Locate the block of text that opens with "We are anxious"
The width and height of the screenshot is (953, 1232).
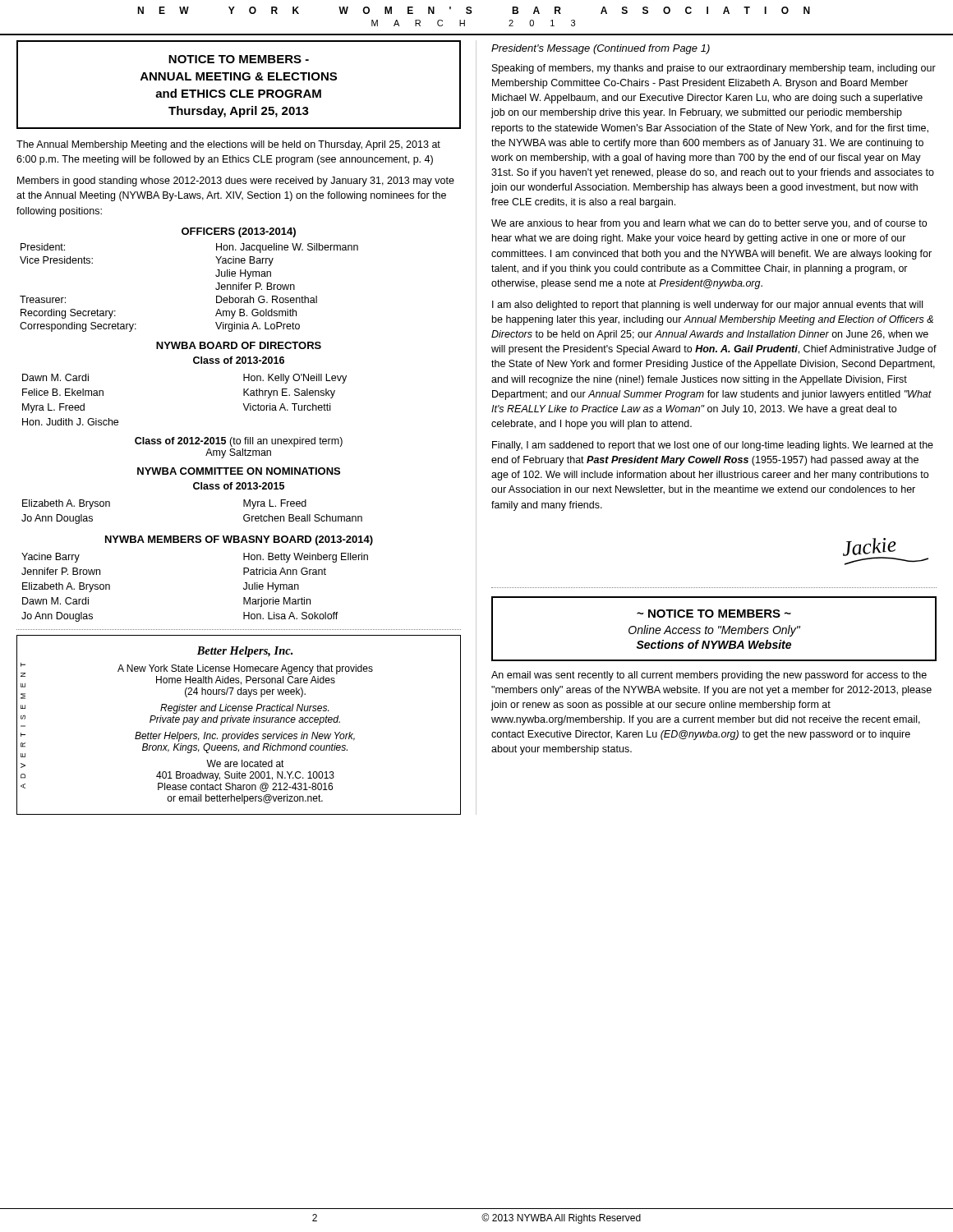coord(712,253)
